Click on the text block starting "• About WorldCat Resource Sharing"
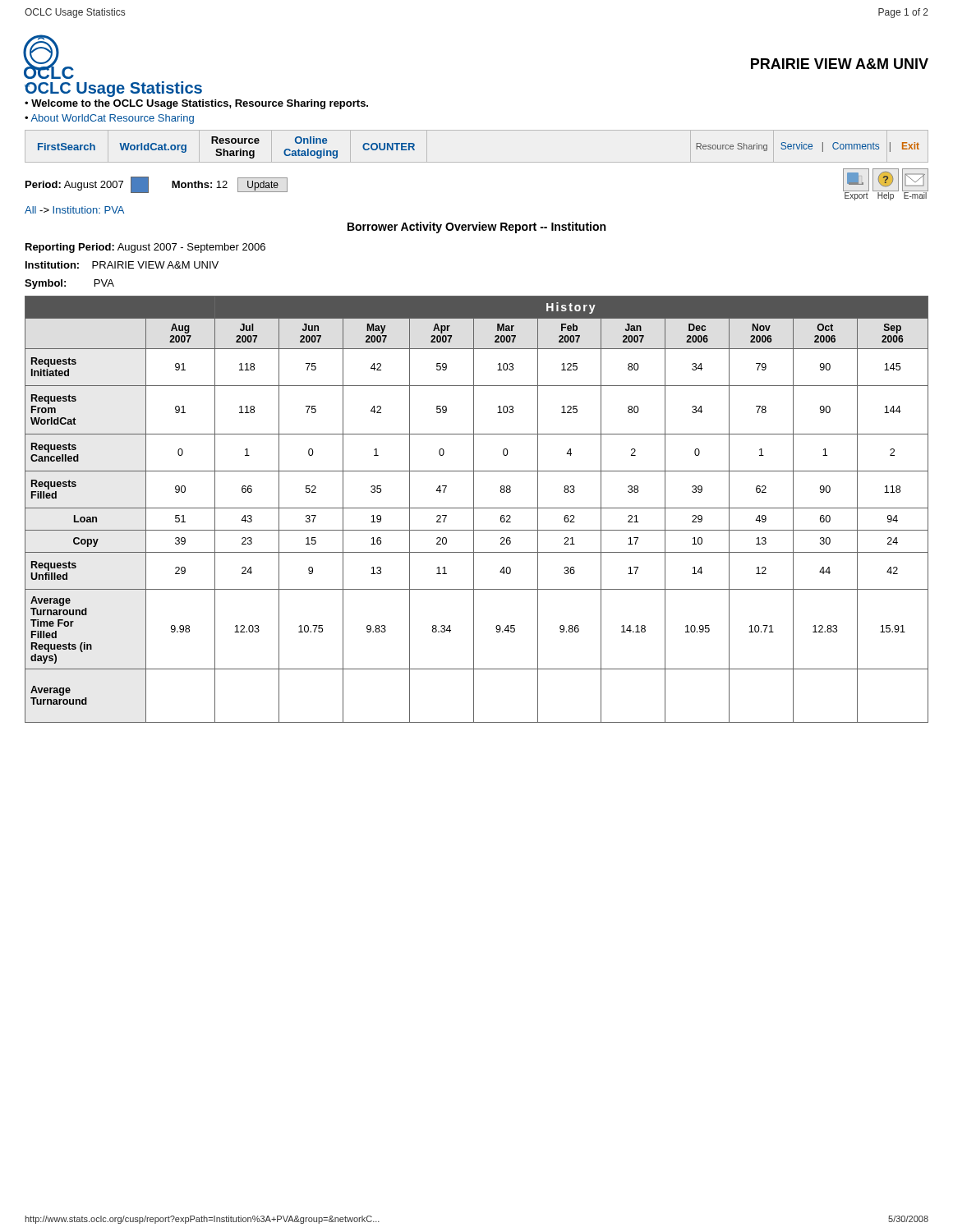The width and height of the screenshot is (953, 1232). tap(110, 118)
